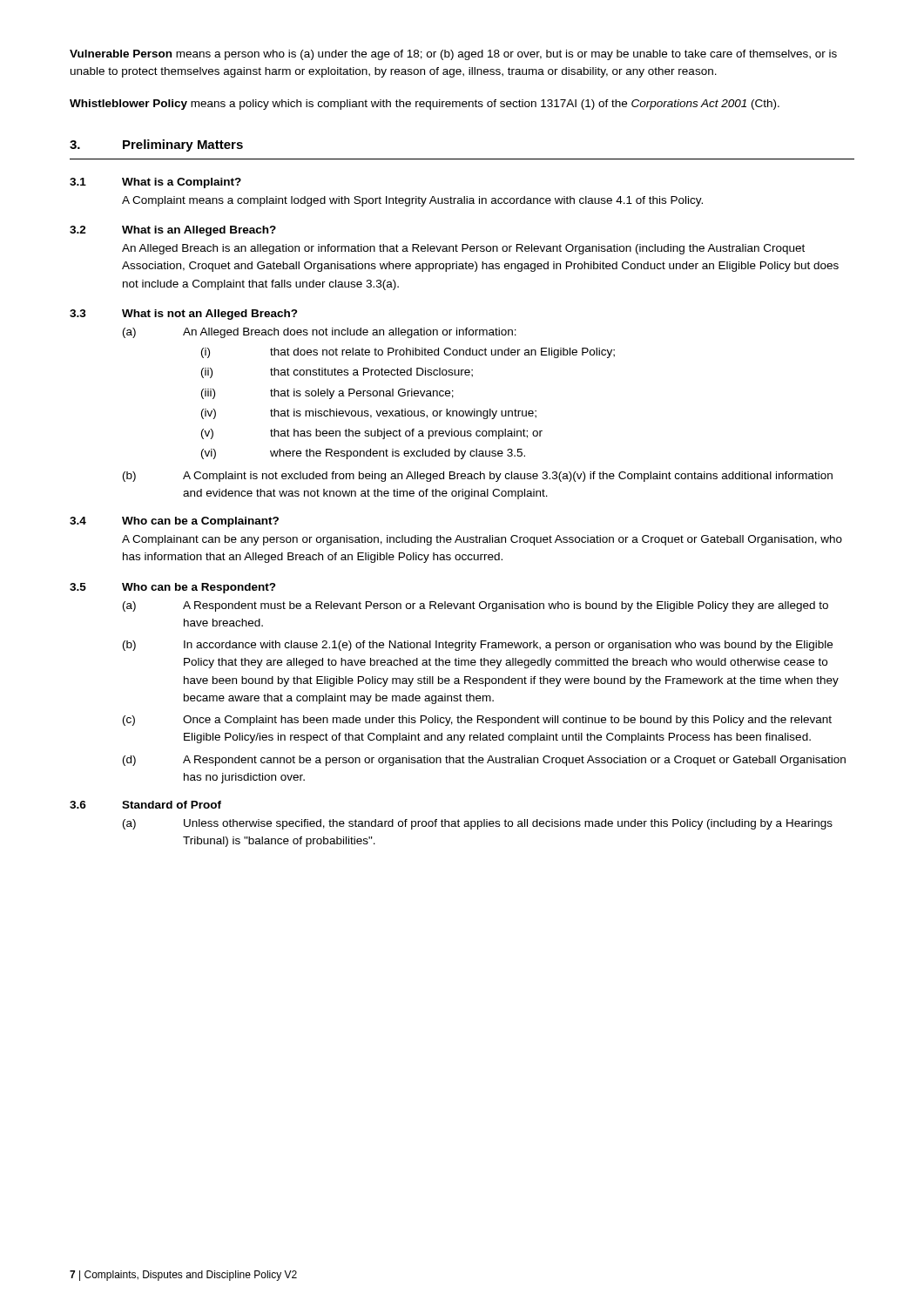Click on the text block starting "3.4 Who can be"
The height and width of the screenshot is (1307, 924).
[x=174, y=521]
